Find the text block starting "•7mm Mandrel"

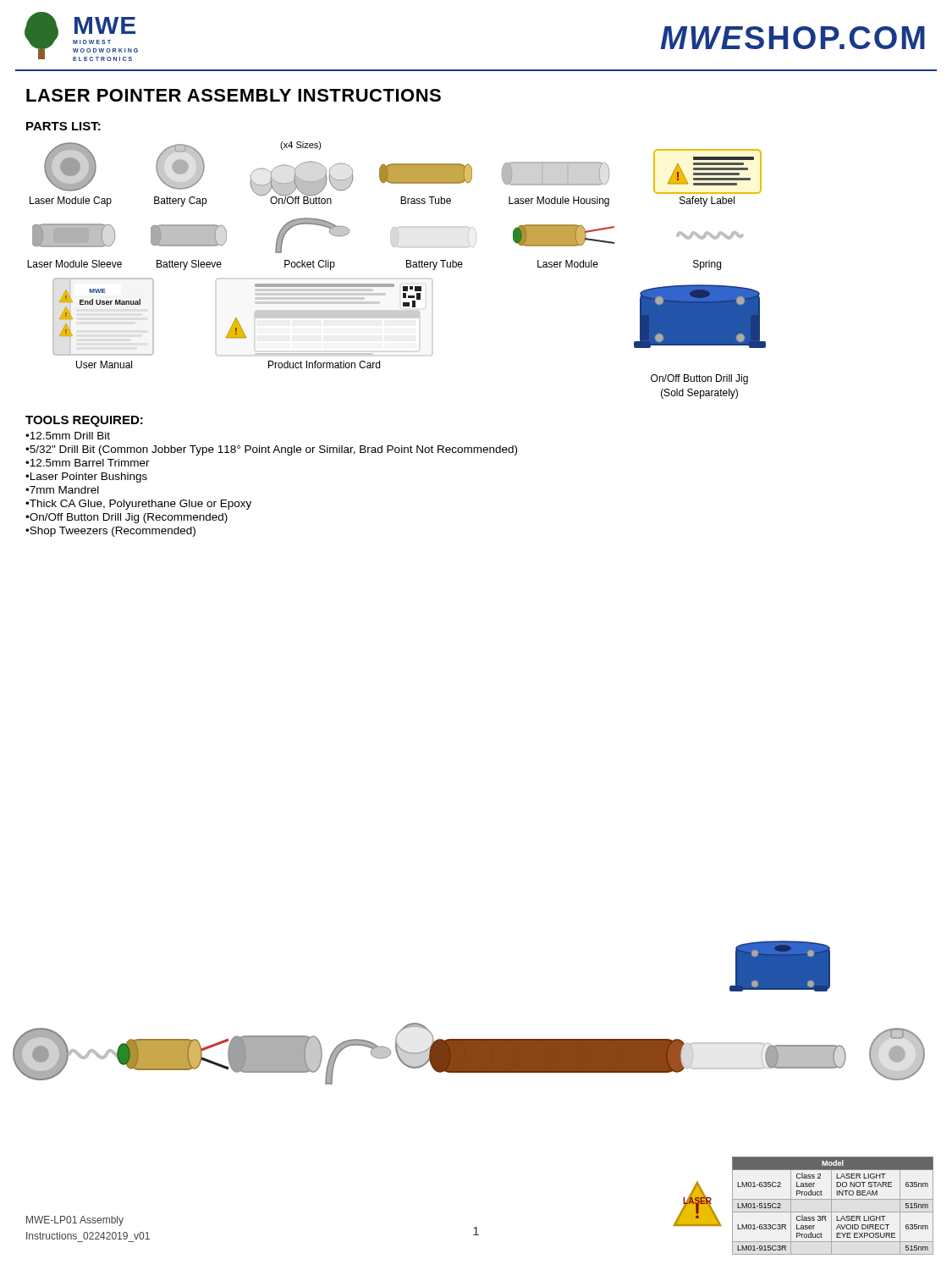coord(62,489)
